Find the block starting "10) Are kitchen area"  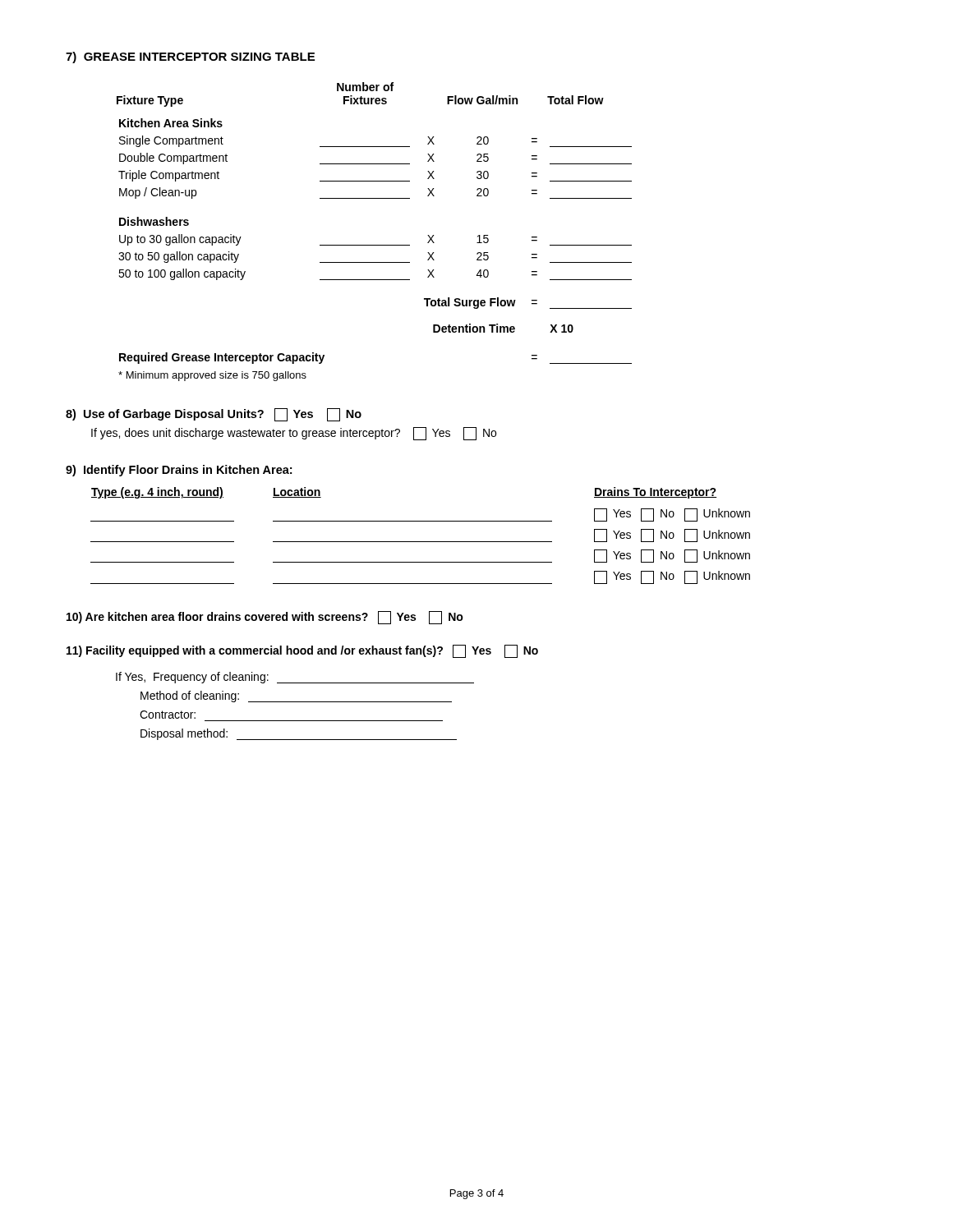265,617
